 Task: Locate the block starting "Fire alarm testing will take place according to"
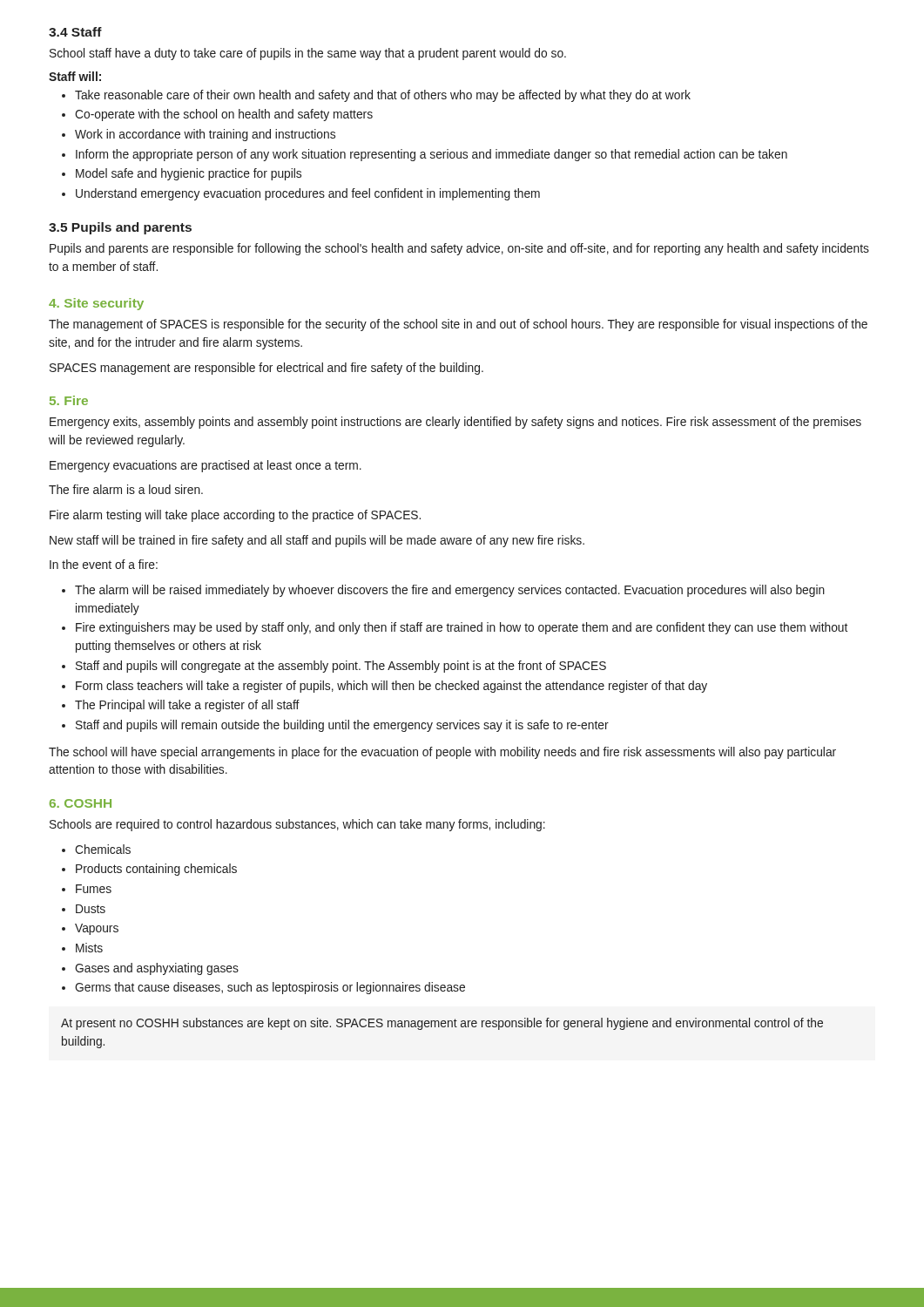click(x=235, y=516)
